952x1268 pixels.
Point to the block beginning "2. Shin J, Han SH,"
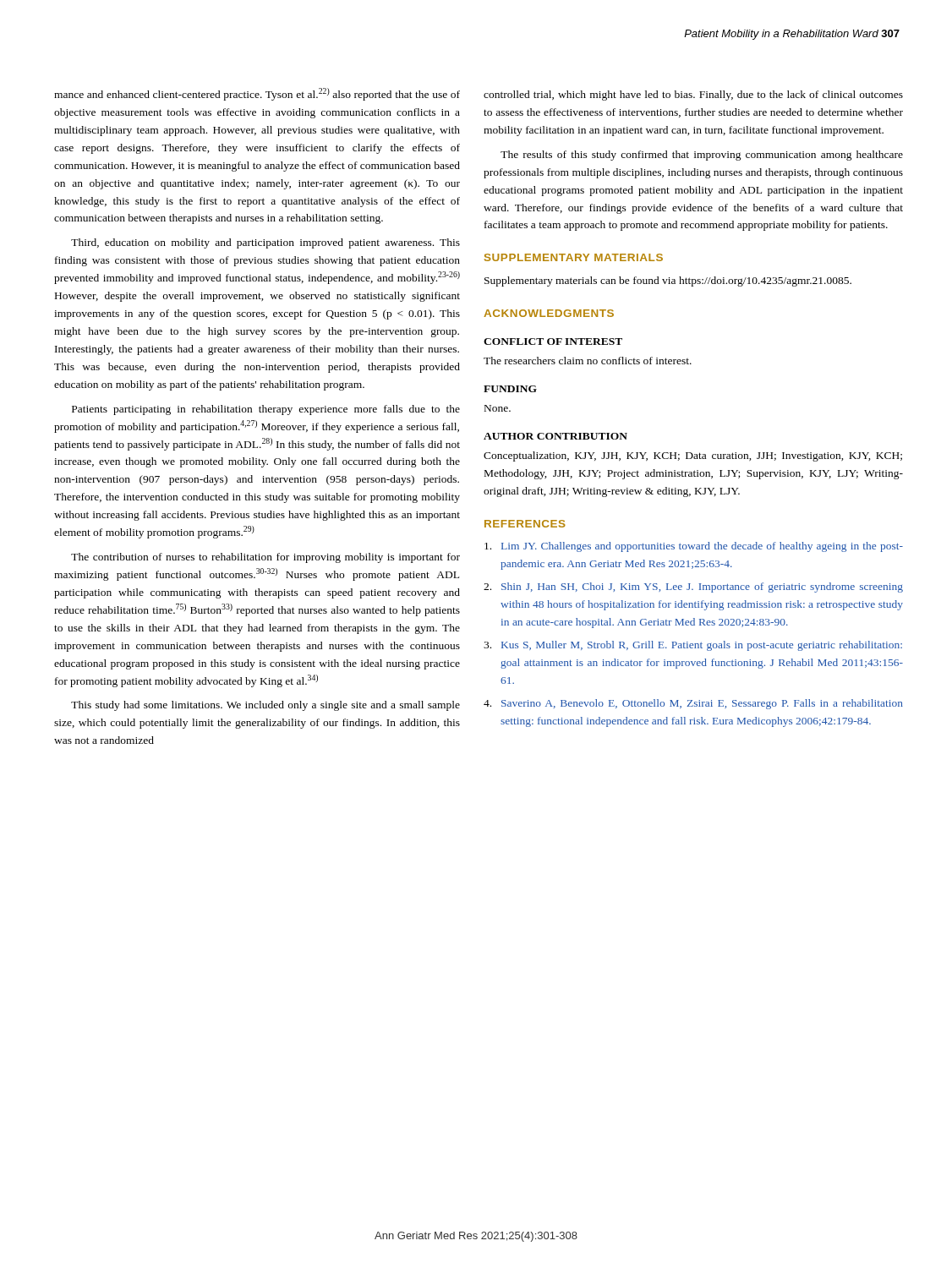[693, 605]
